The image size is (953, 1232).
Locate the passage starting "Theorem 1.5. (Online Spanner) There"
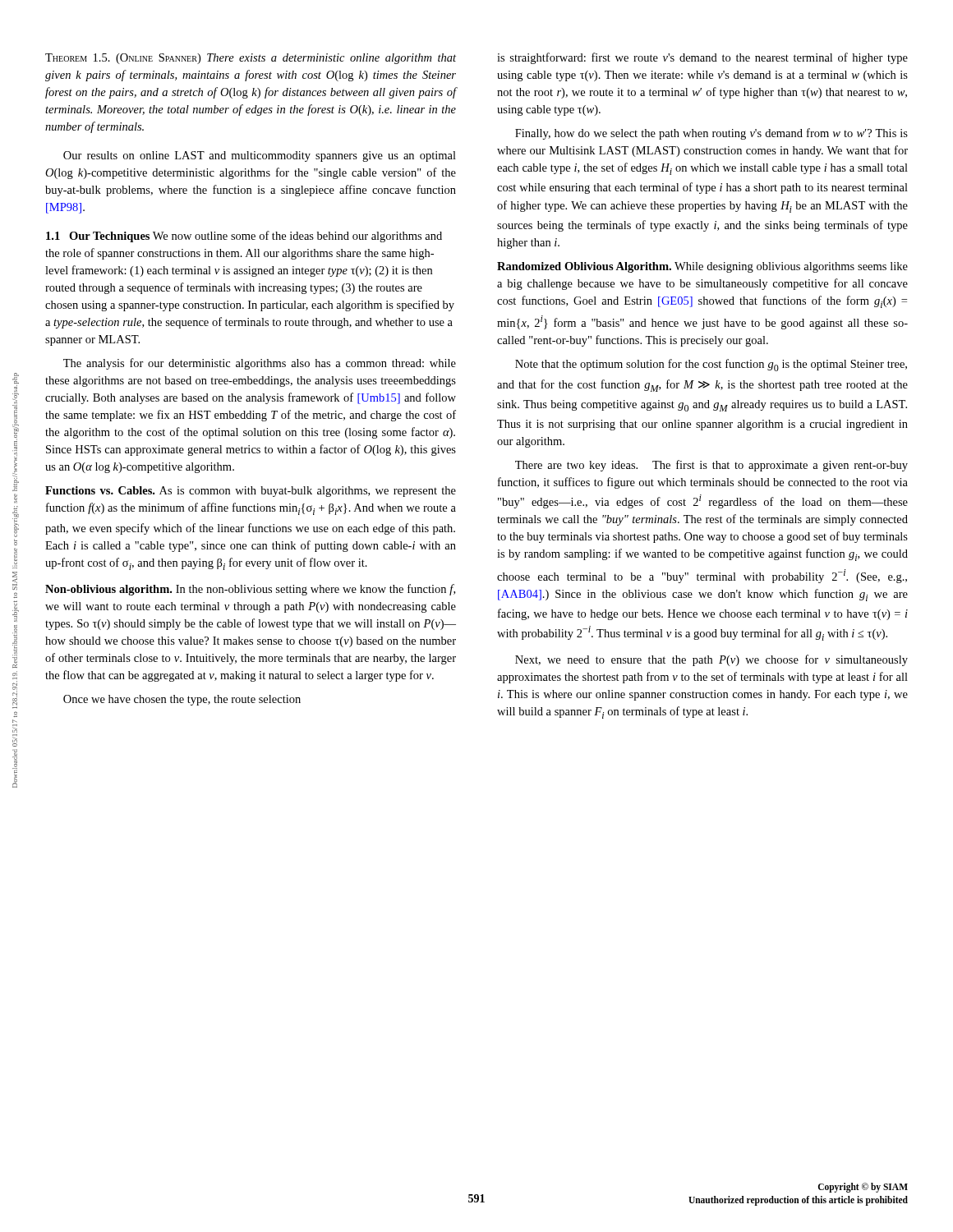click(x=251, y=92)
